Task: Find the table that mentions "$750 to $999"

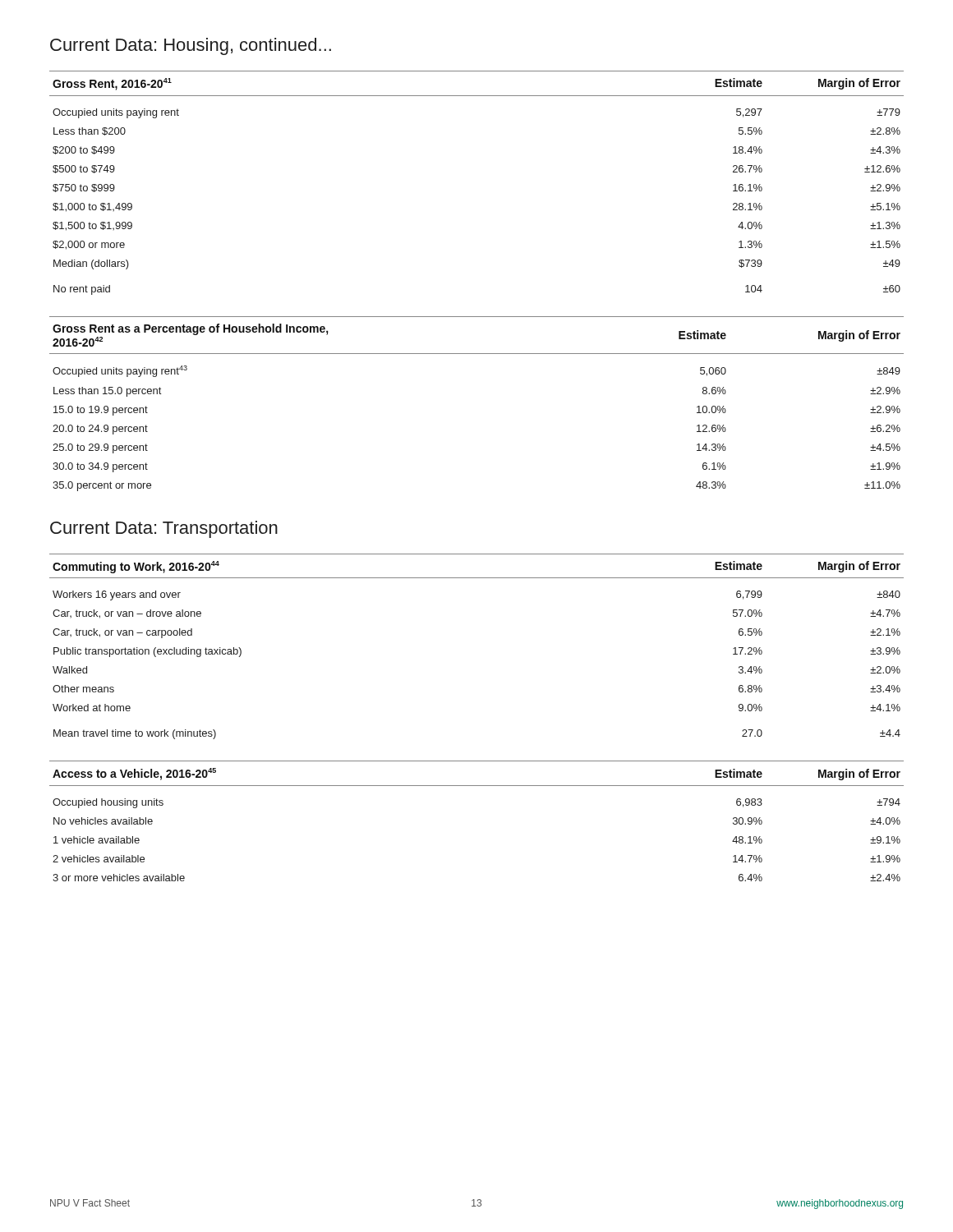Action: (x=476, y=184)
